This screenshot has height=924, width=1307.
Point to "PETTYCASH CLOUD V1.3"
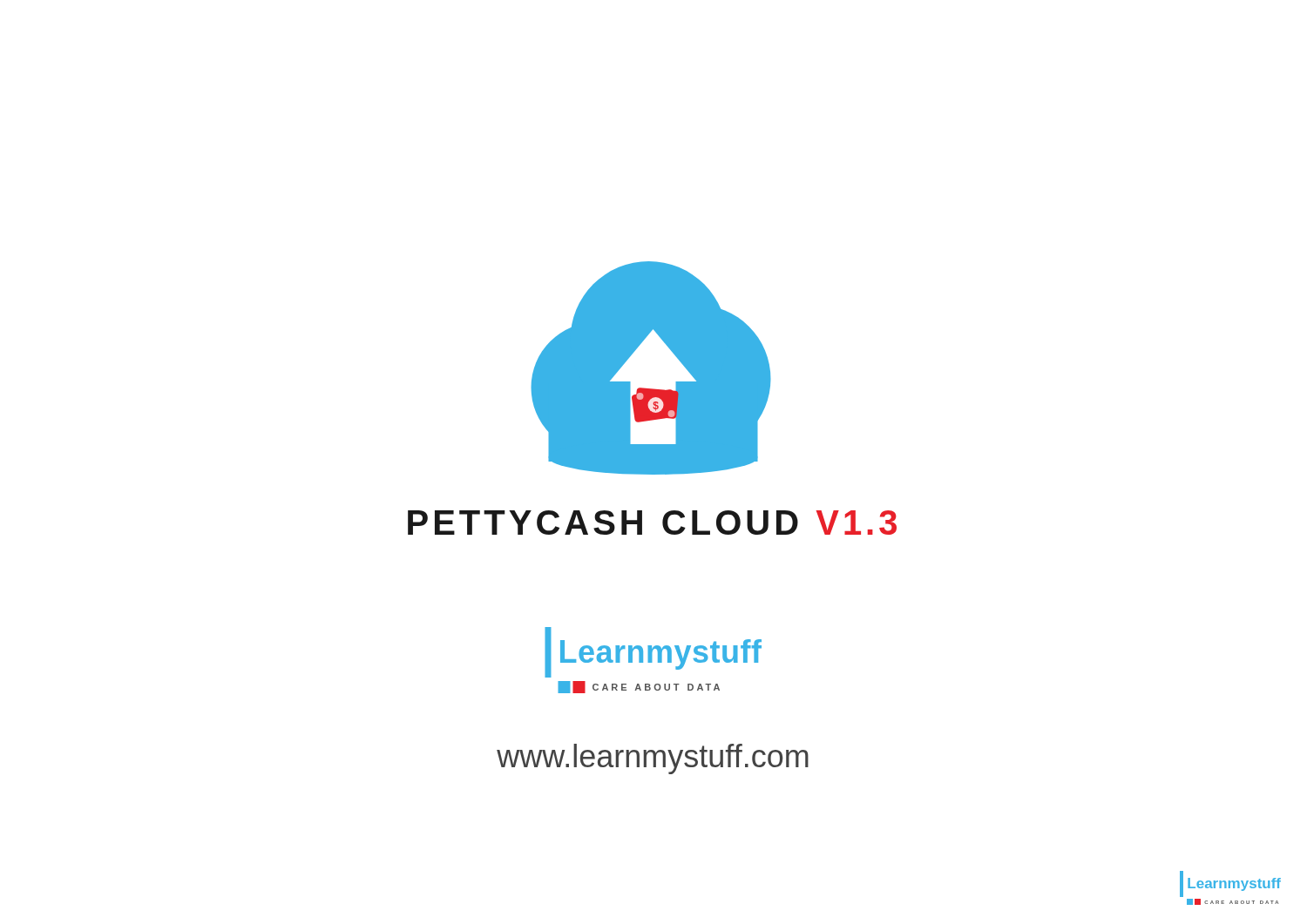pyautogui.click(x=654, y=523)
